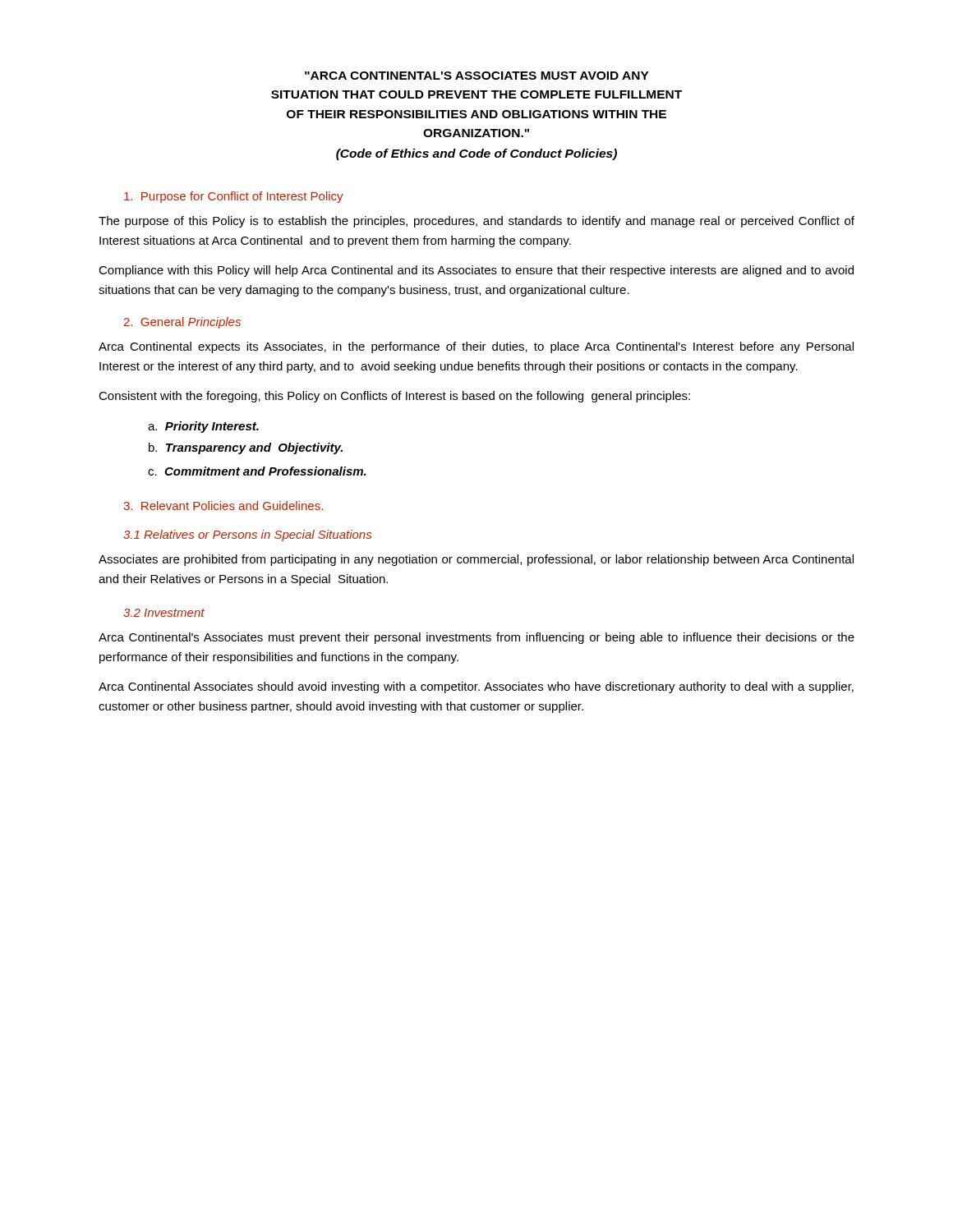
Task: Navigate to the text starting "2. General Principles"
Action: [x=182, y=322]
